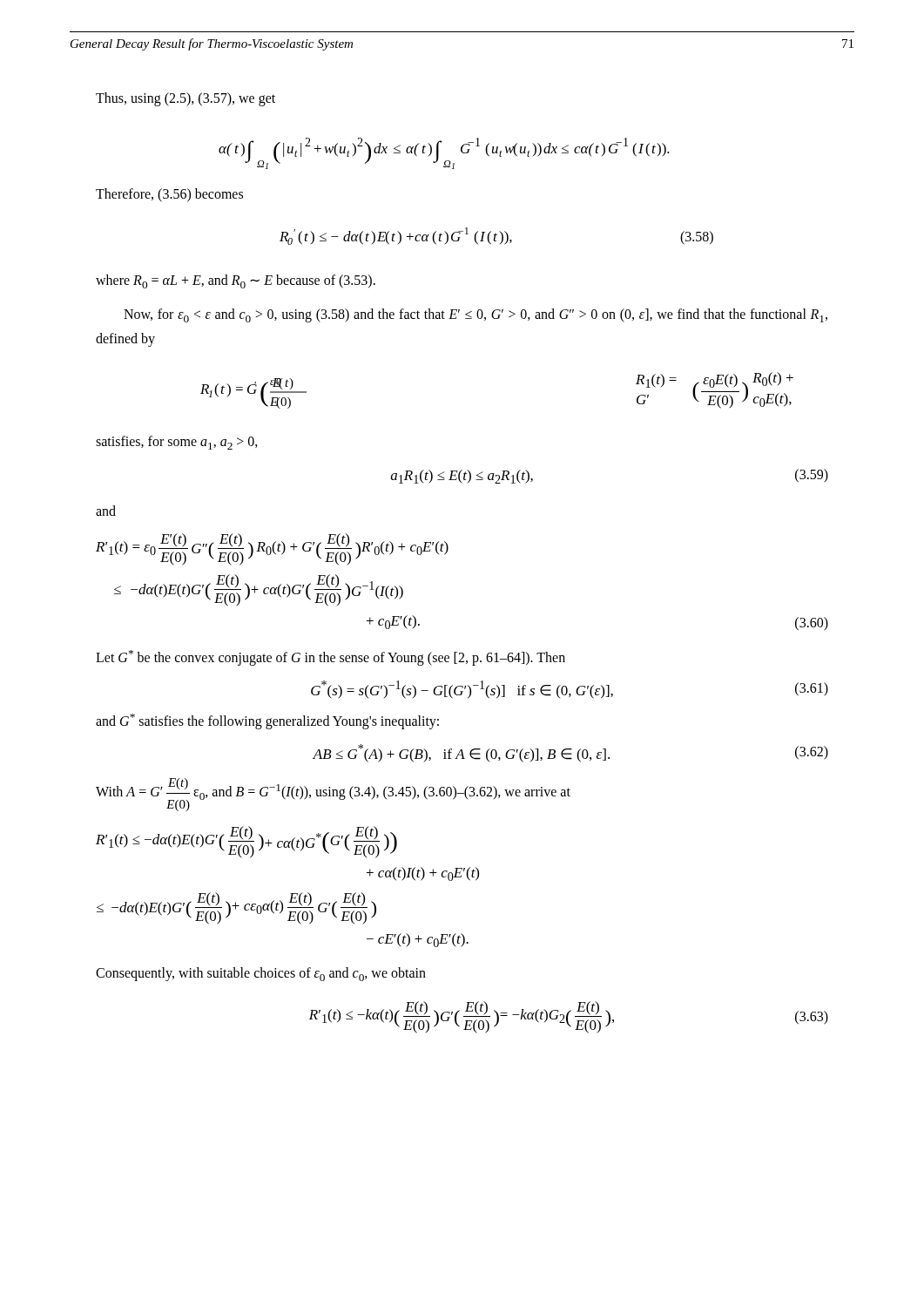The height and width of the screenshot is (1307, 924).
Task: Select the formula with the text "a1R1(t) ≤ E(t)"
Action: pyautogui.click(x=462, y=477)
